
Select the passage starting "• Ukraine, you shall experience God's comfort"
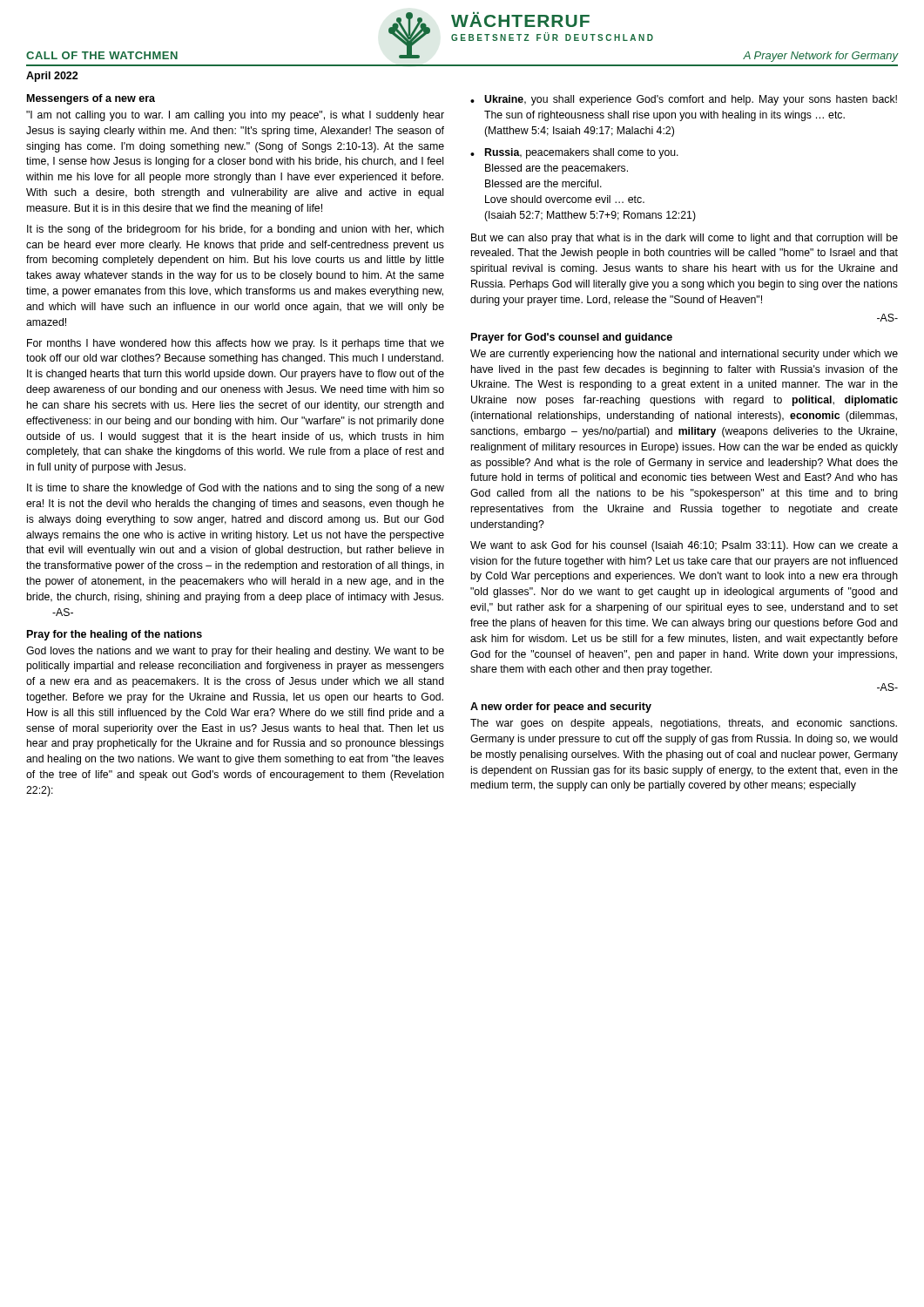pos(684,114)
